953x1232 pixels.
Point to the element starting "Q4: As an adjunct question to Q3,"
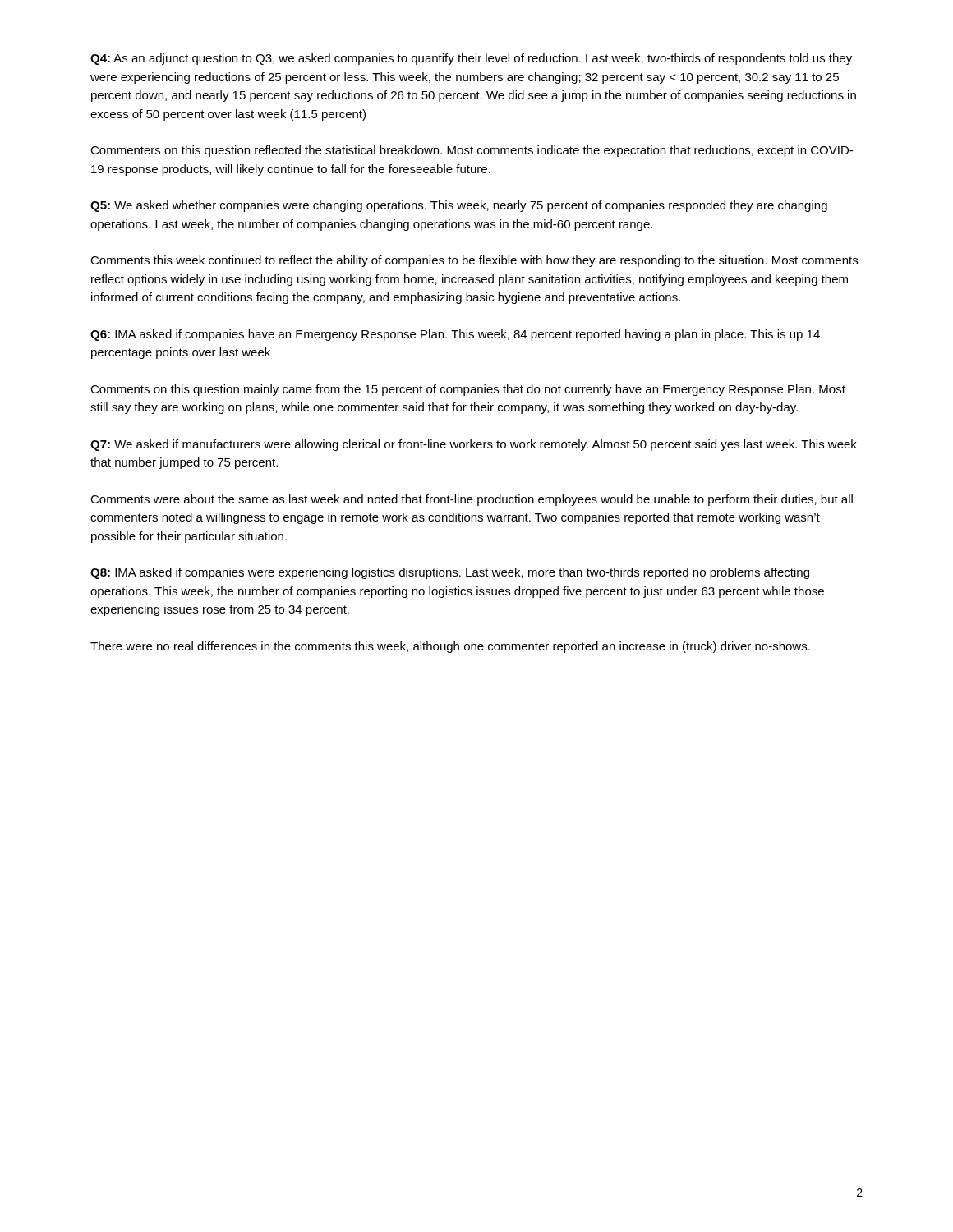coord(474,86)
